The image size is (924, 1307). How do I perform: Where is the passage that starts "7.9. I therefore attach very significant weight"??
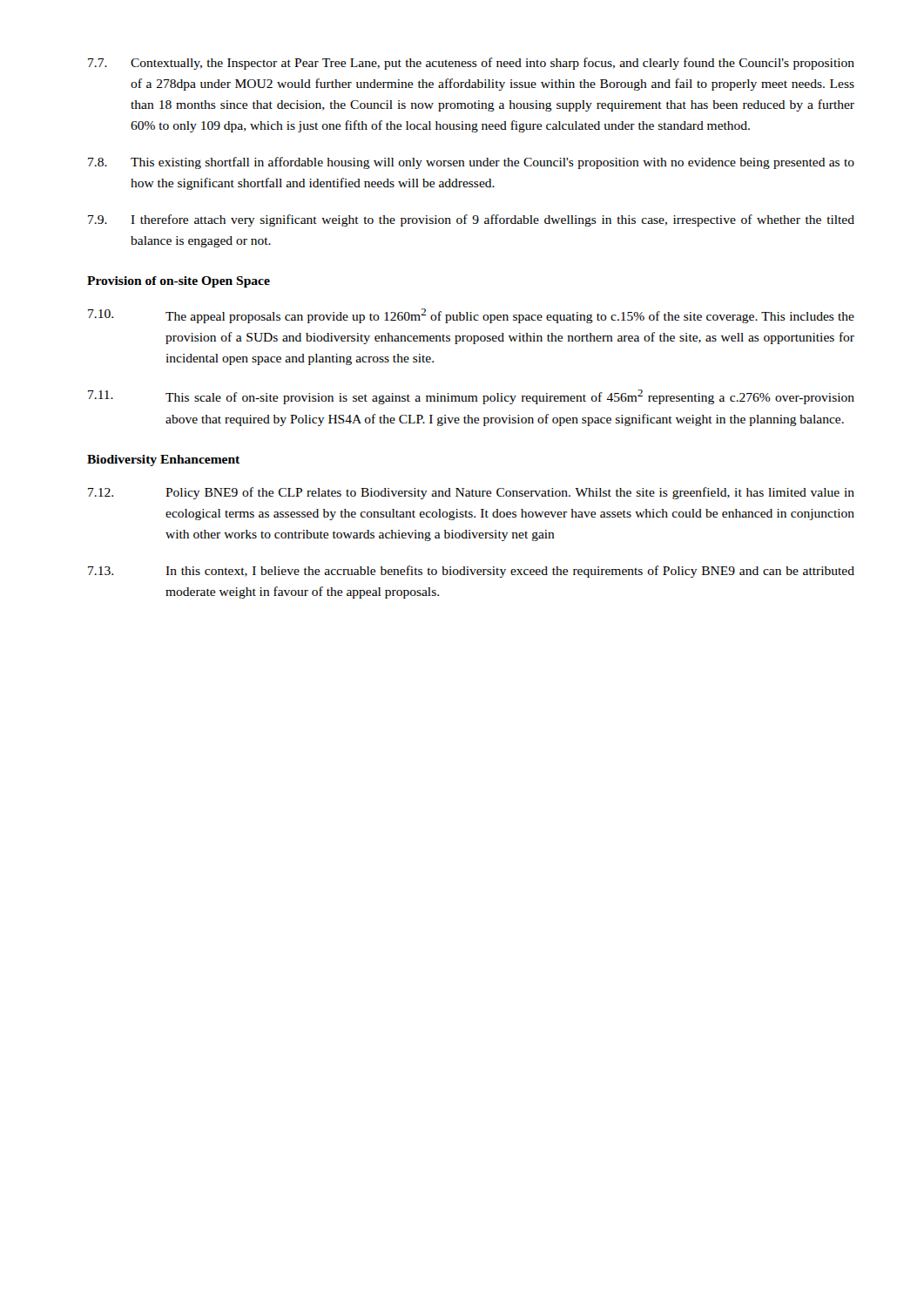tap(471, 230)
